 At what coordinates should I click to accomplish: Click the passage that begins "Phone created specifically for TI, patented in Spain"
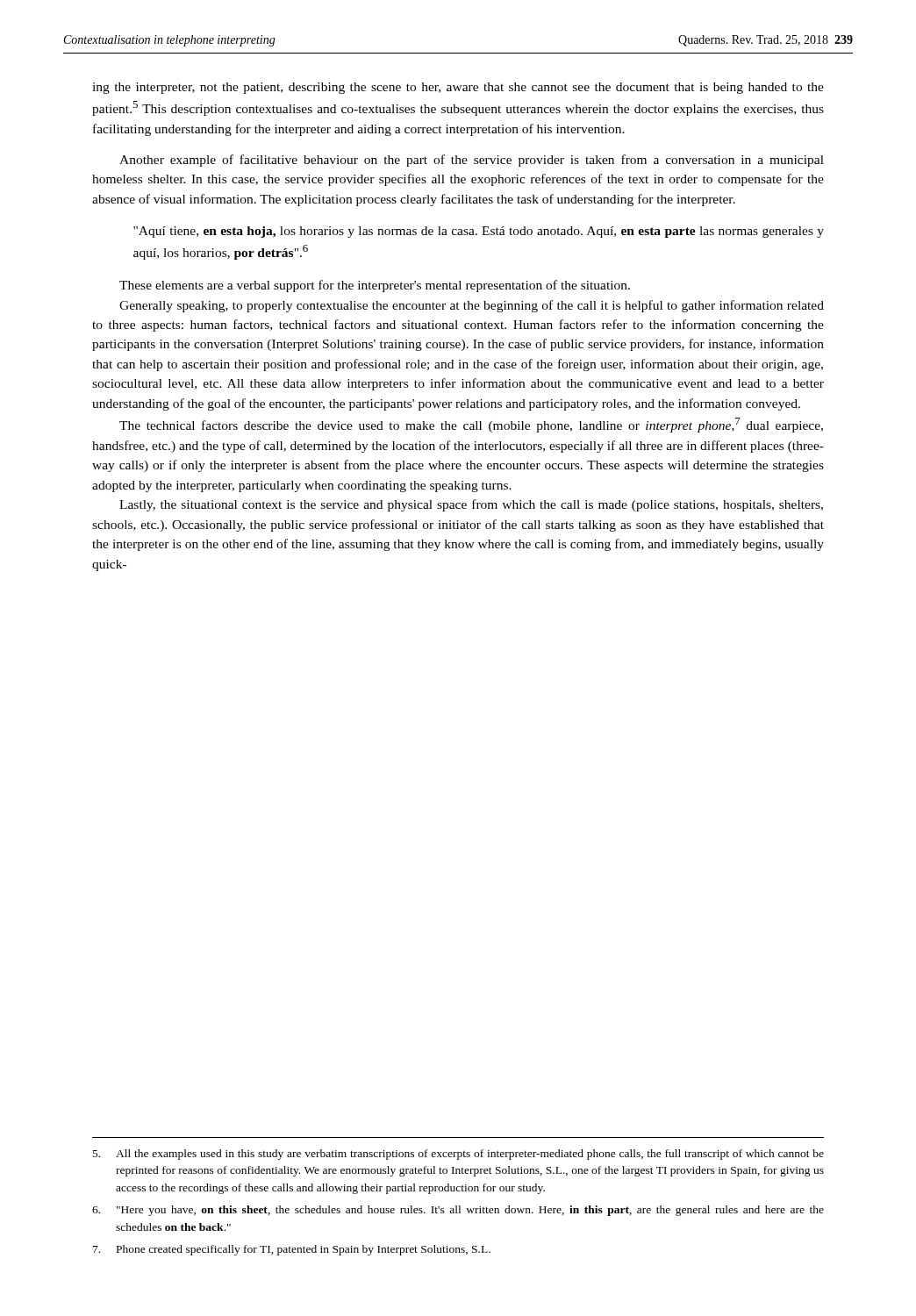pos(458,1250)
